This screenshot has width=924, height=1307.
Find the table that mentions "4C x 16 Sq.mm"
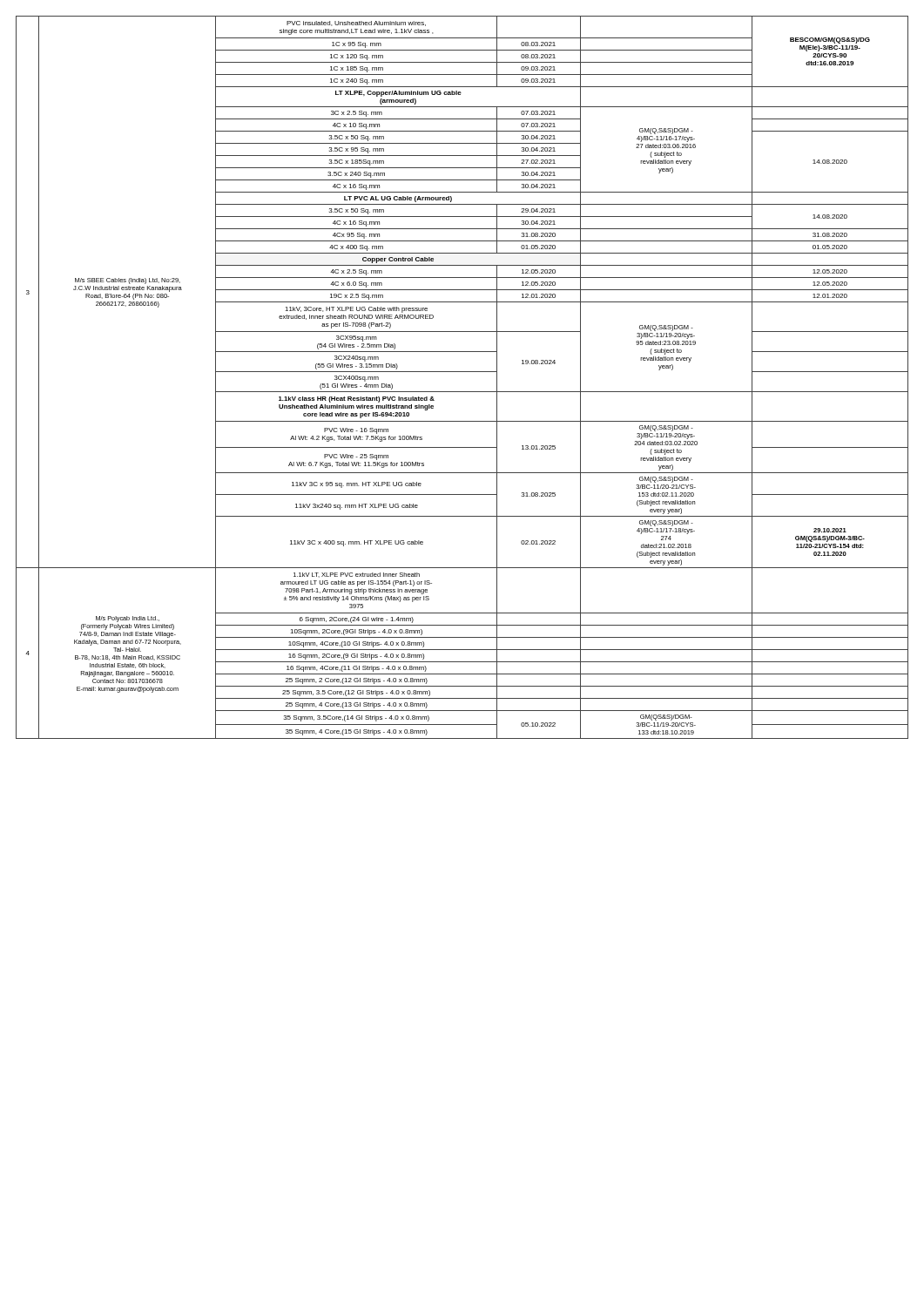(x=462, y=654)
